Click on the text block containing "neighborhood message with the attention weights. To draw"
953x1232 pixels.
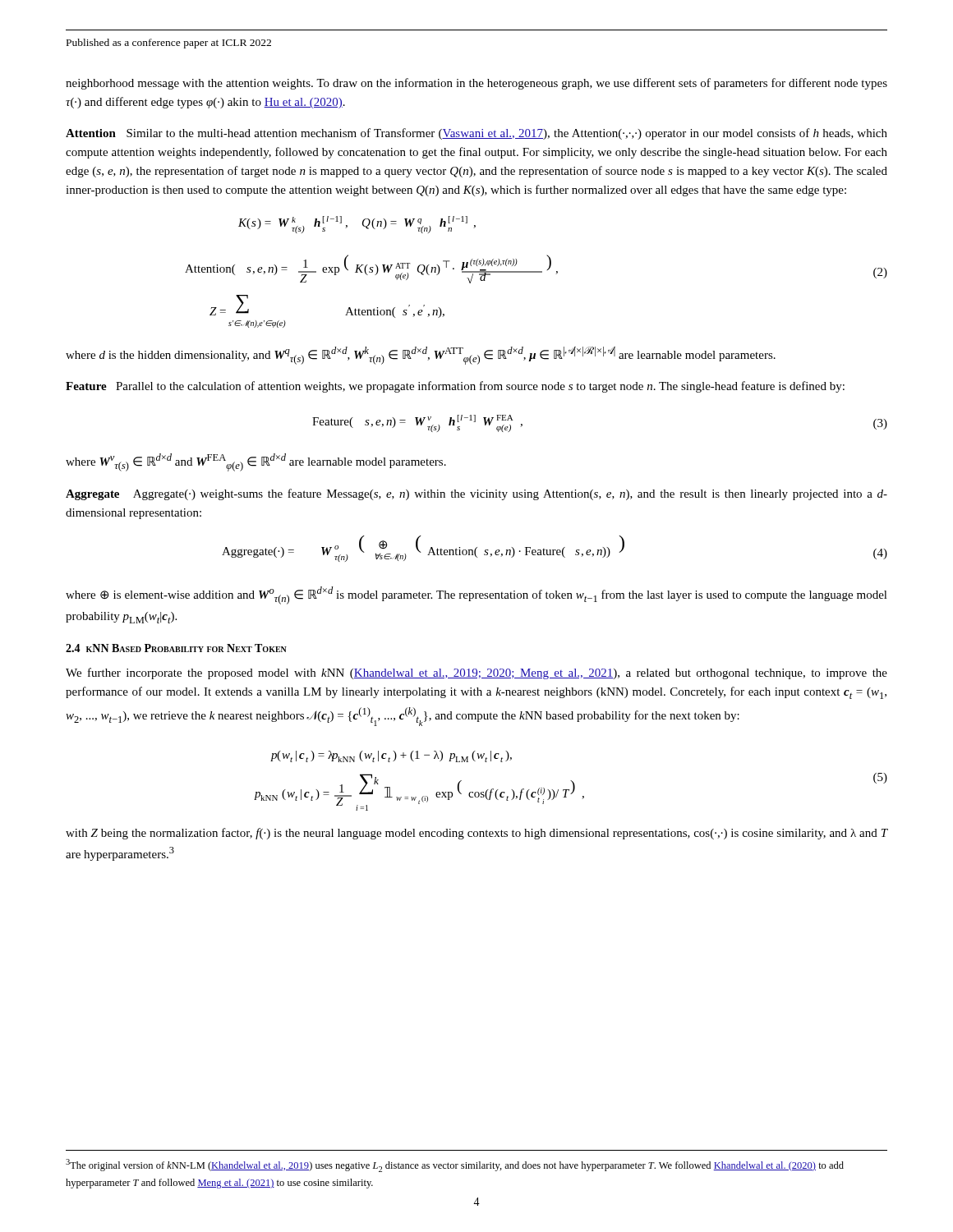click(x=476, y=93)
